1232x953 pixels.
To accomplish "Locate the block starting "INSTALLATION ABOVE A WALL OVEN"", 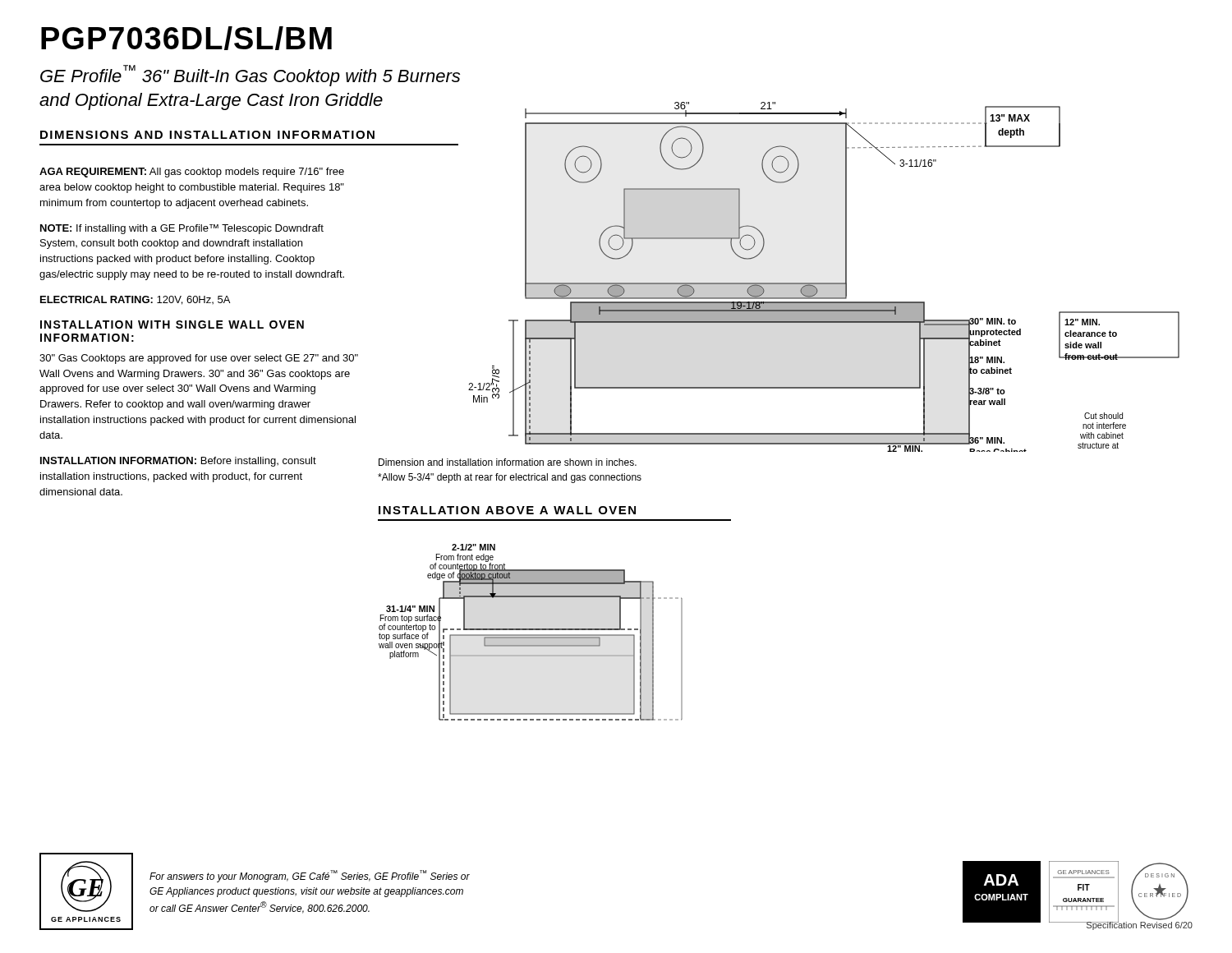I will pos(508,510).
